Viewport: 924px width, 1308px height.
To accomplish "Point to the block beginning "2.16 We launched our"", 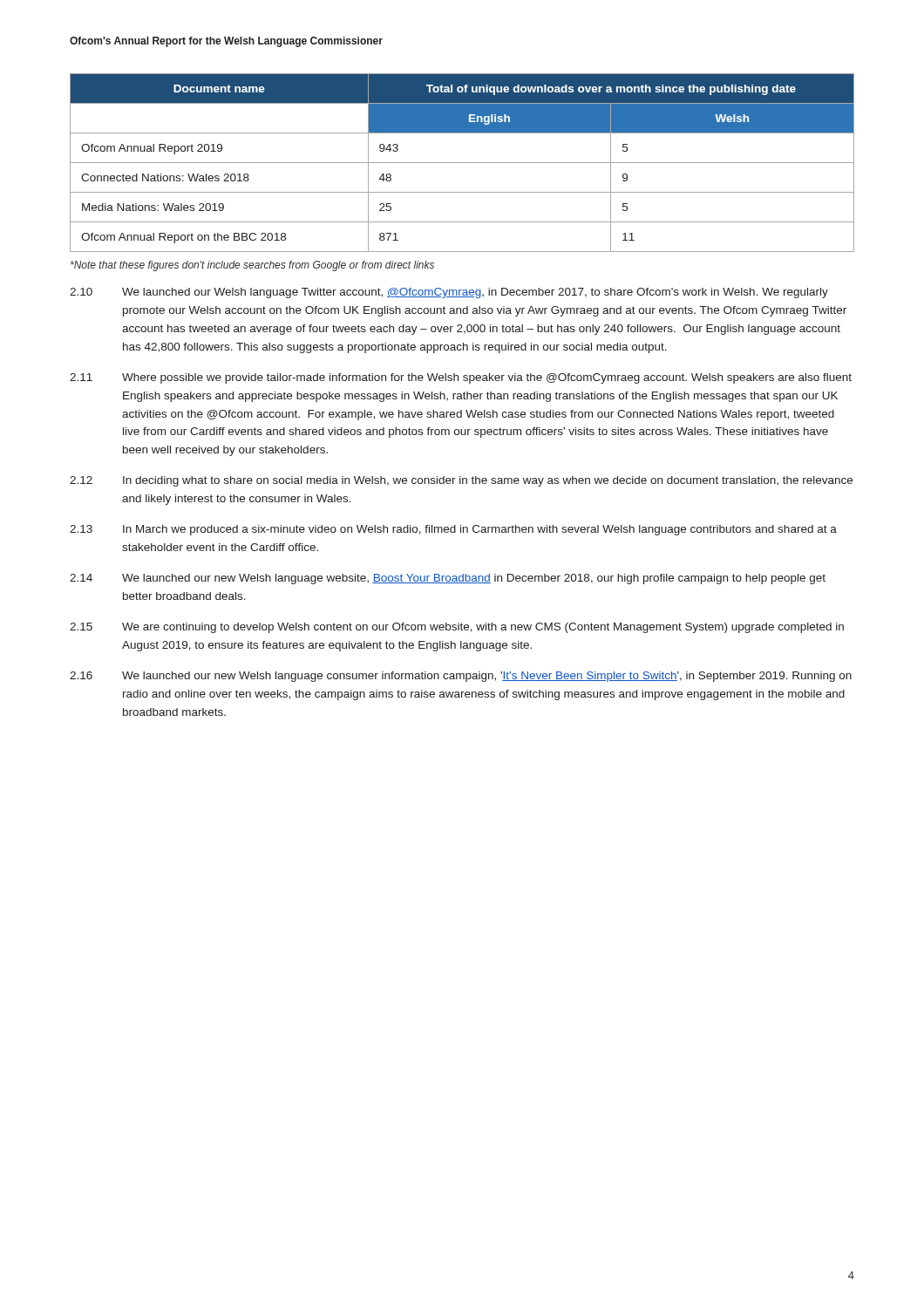I will click(x=462, y=694).
